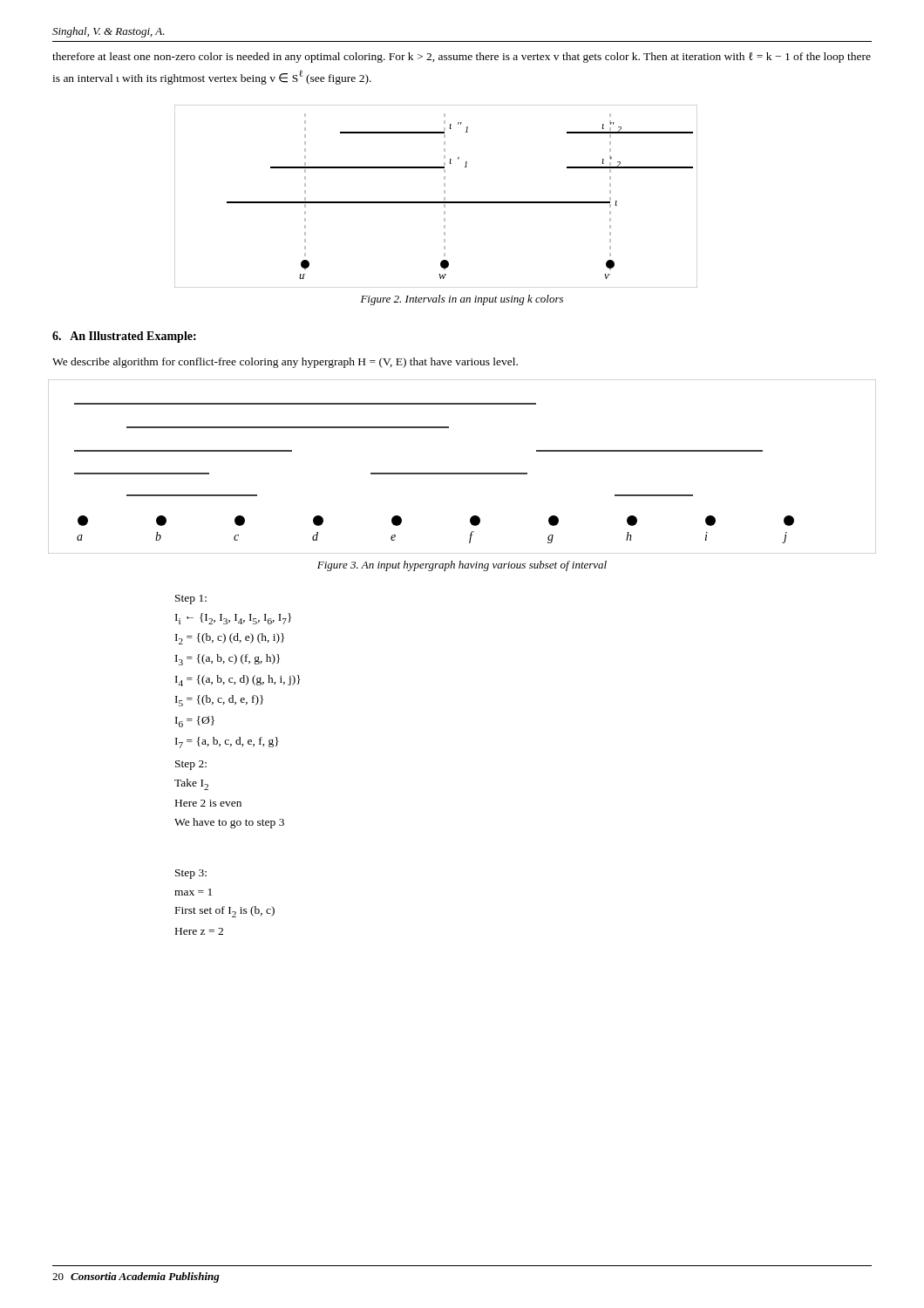924x1308 pixels.
Task: Select the block starting "Figure 3. An input"
Action: (462, 565)
